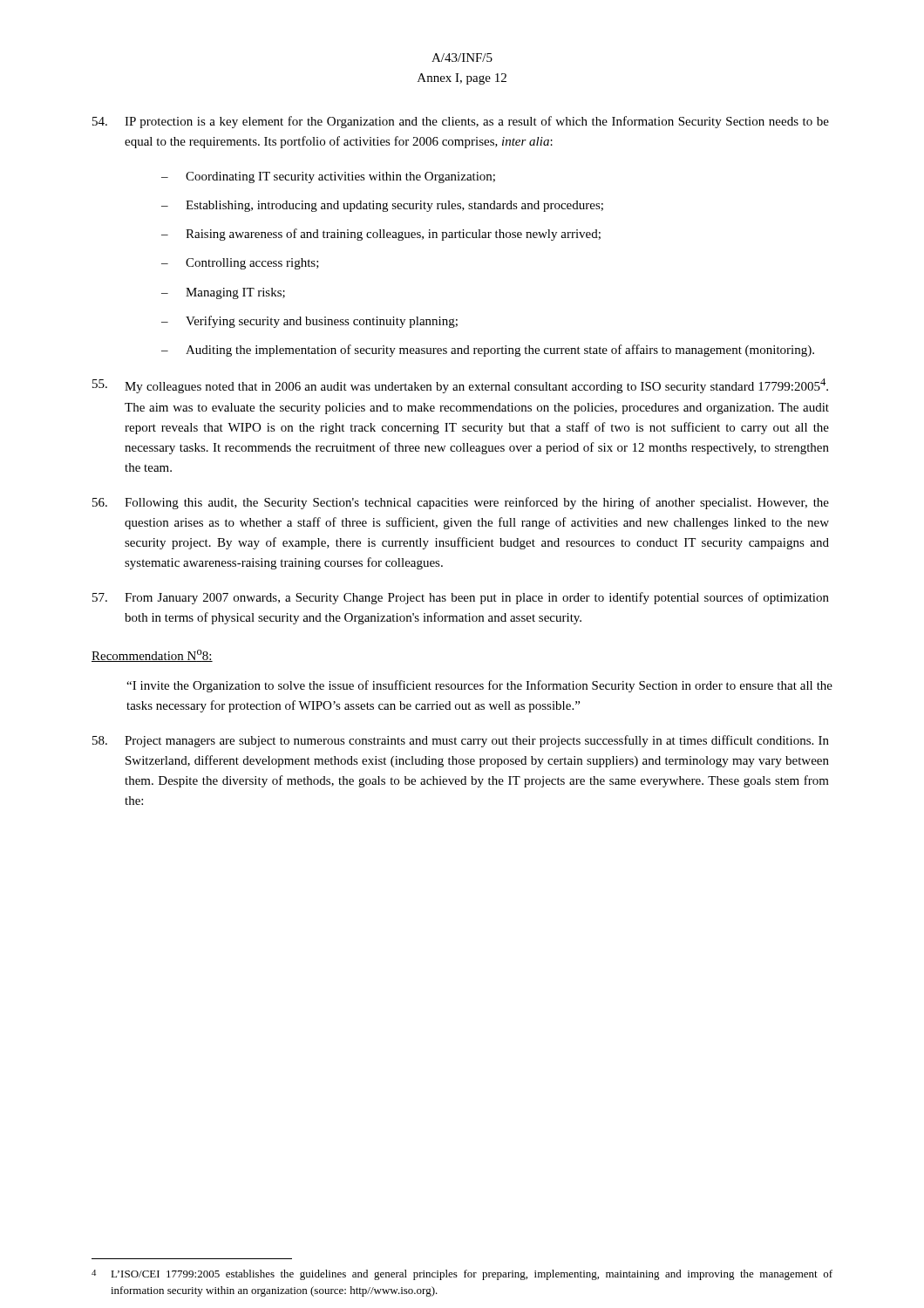Where is the passage that starts "IP protection is a key element"?
924x1308 pixels.
pos(460,132)
